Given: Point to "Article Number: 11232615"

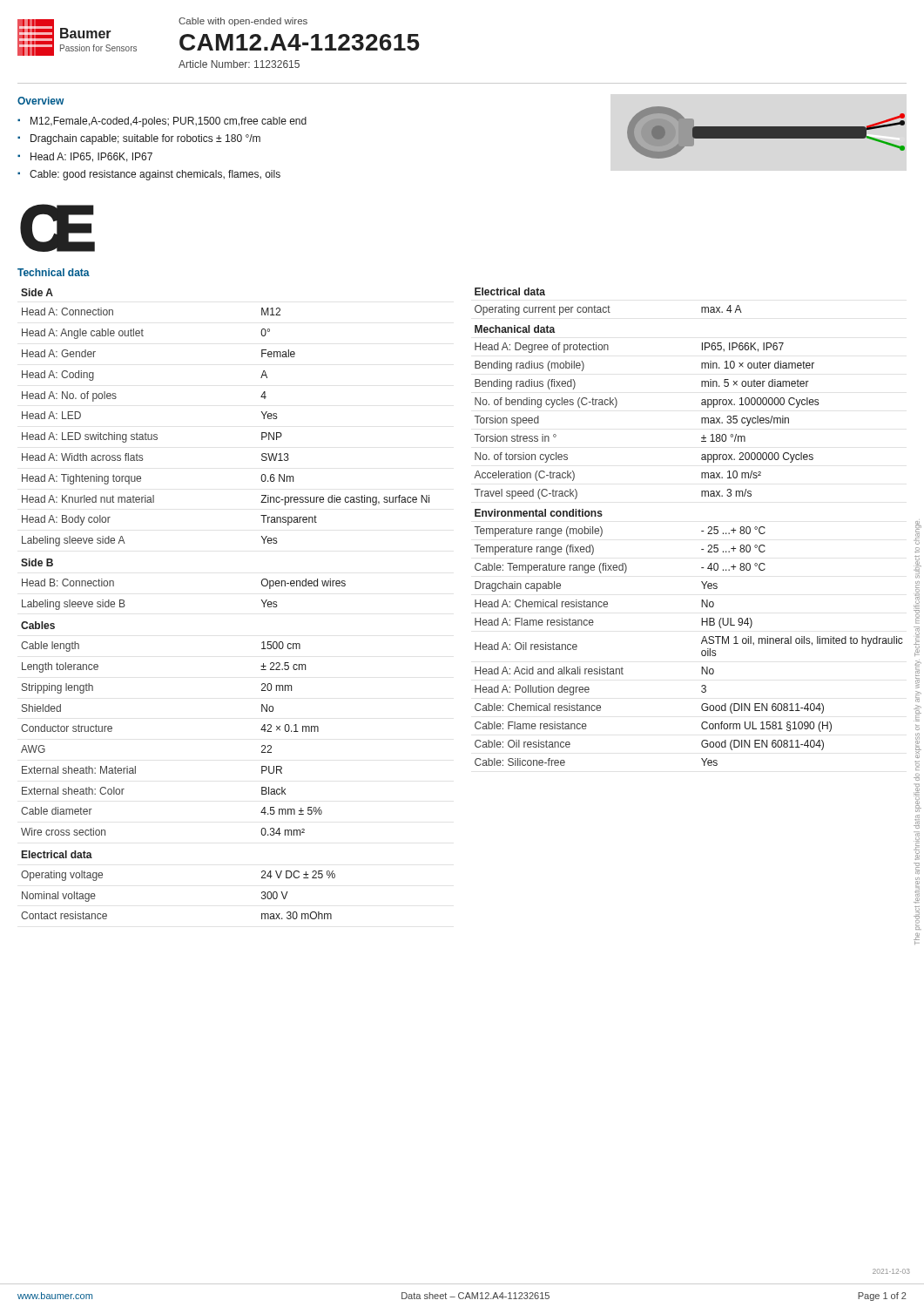Looking at the screenshot, I should [239, 65].
